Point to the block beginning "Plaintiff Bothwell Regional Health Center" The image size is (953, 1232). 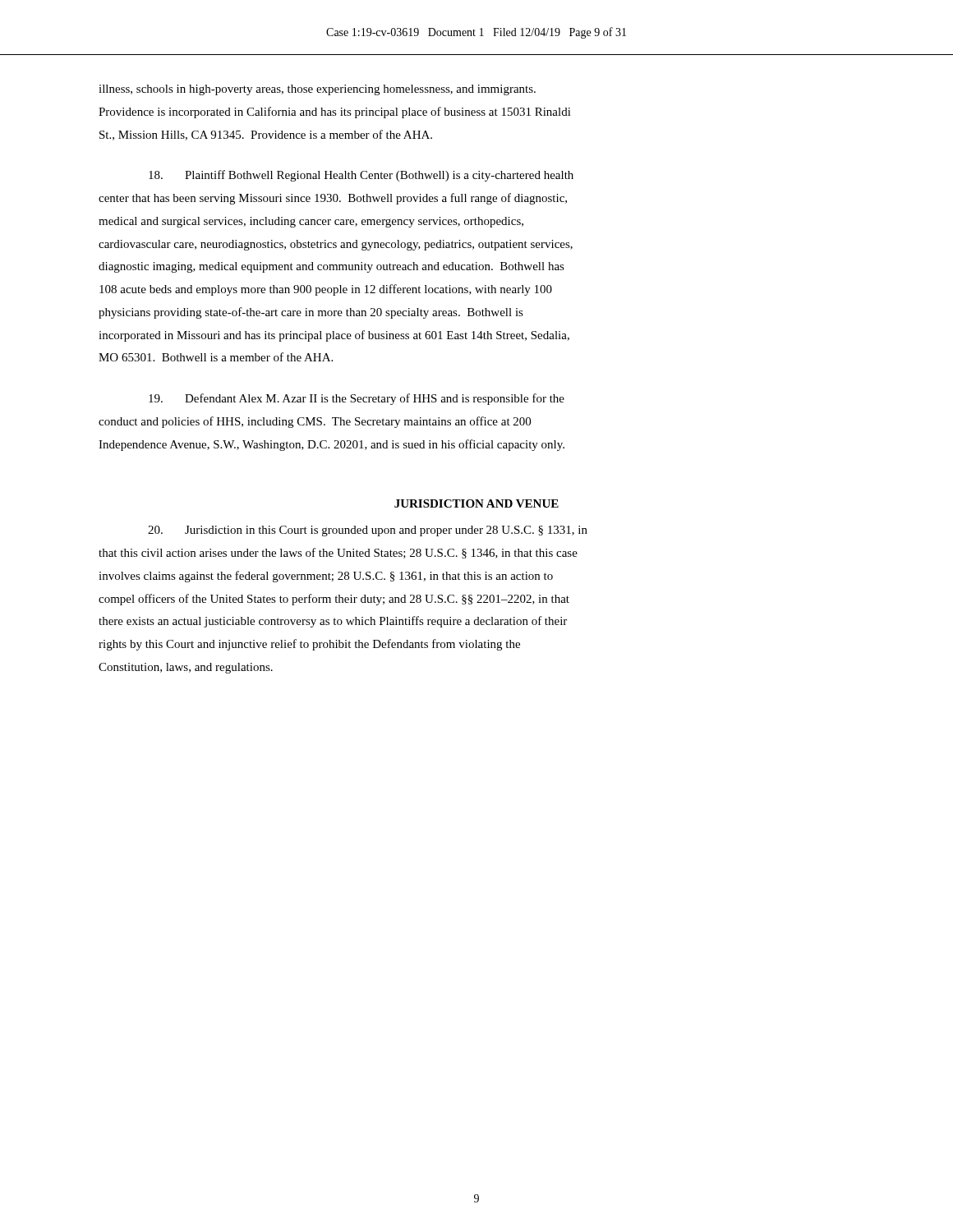pos(361,175)
